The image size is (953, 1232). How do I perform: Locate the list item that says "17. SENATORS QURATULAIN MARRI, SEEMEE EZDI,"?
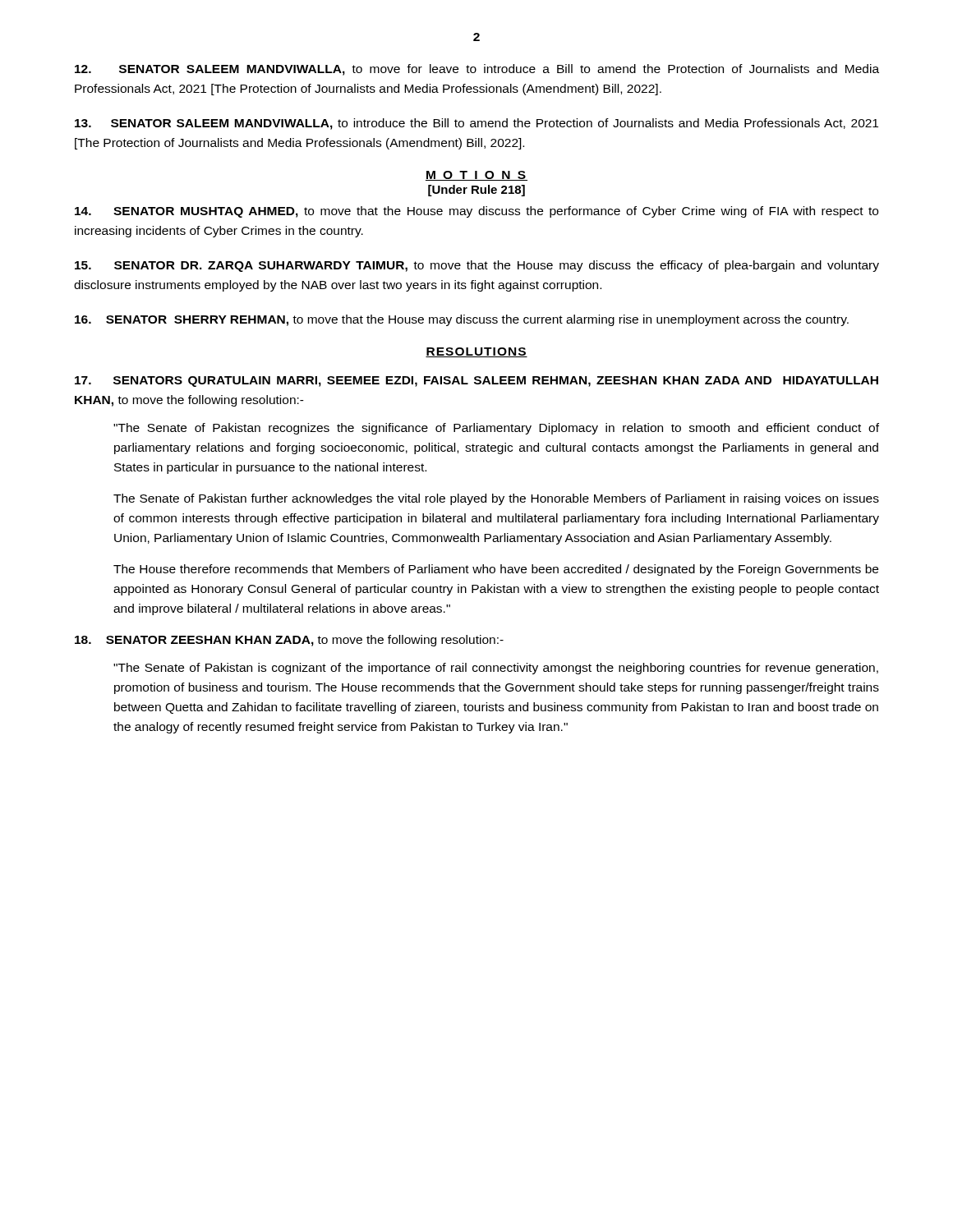coord(476,390)
